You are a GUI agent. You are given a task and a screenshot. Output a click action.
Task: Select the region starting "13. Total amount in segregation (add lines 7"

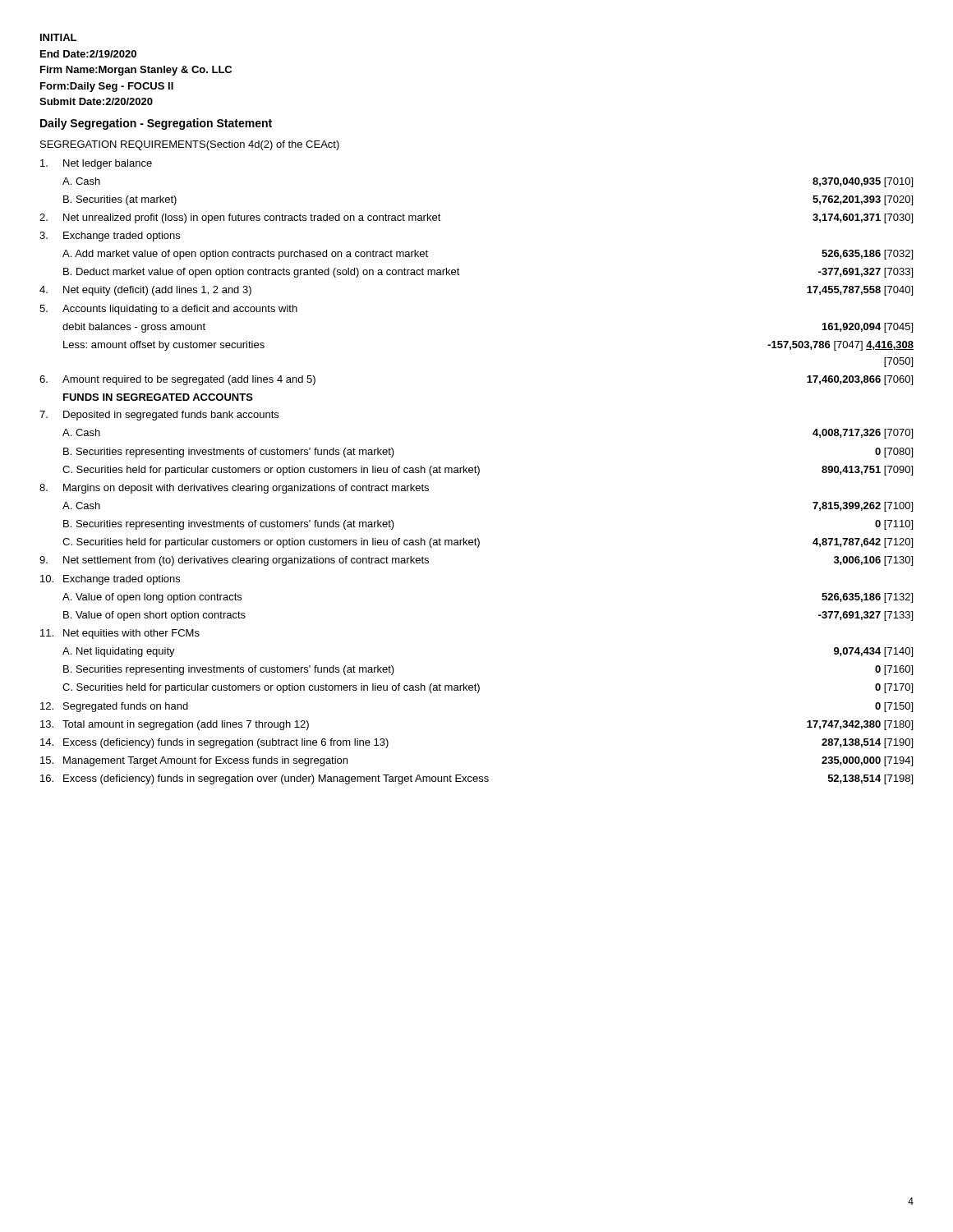[175, 725]
